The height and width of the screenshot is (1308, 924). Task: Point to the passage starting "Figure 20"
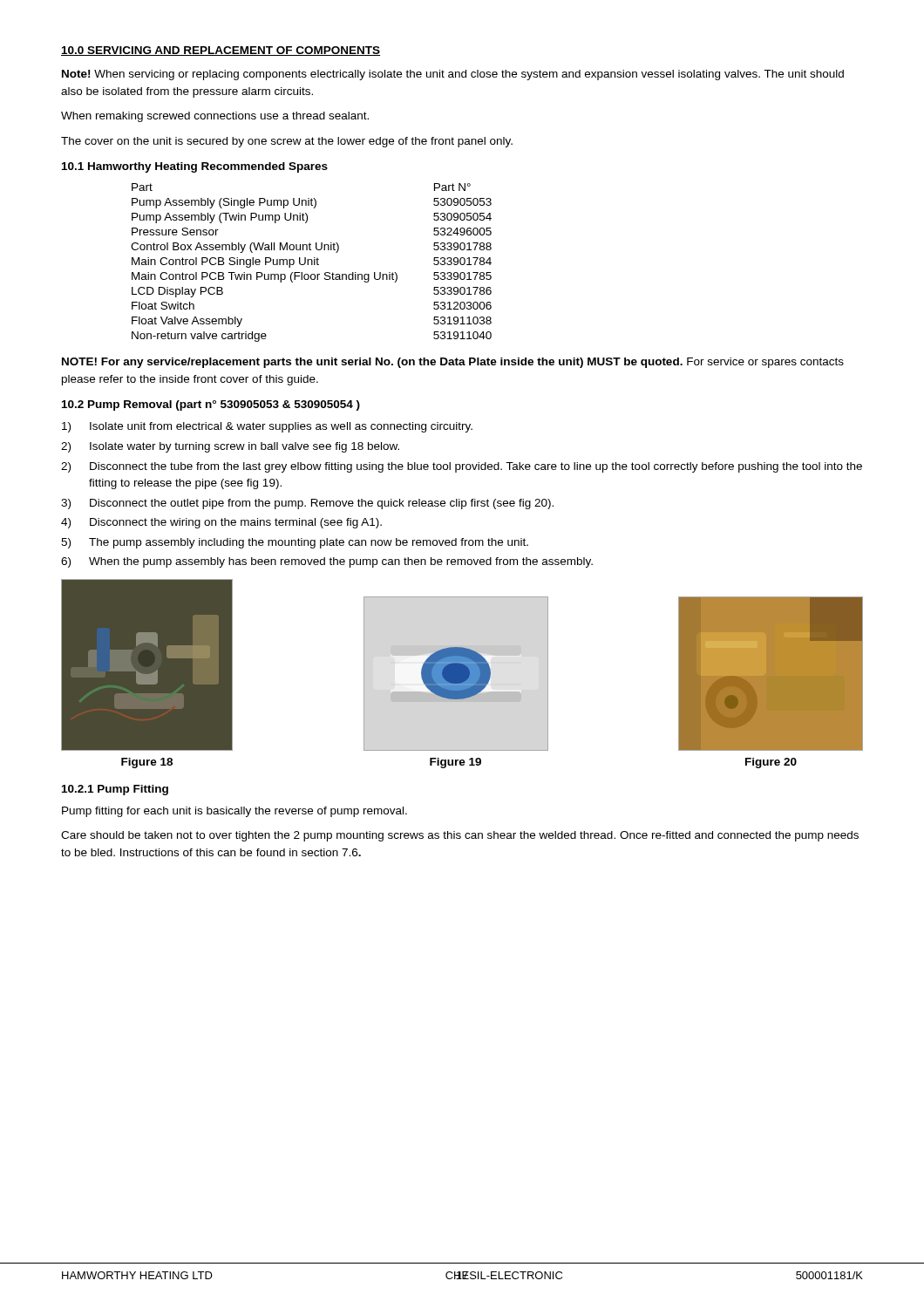click(771, 762)
